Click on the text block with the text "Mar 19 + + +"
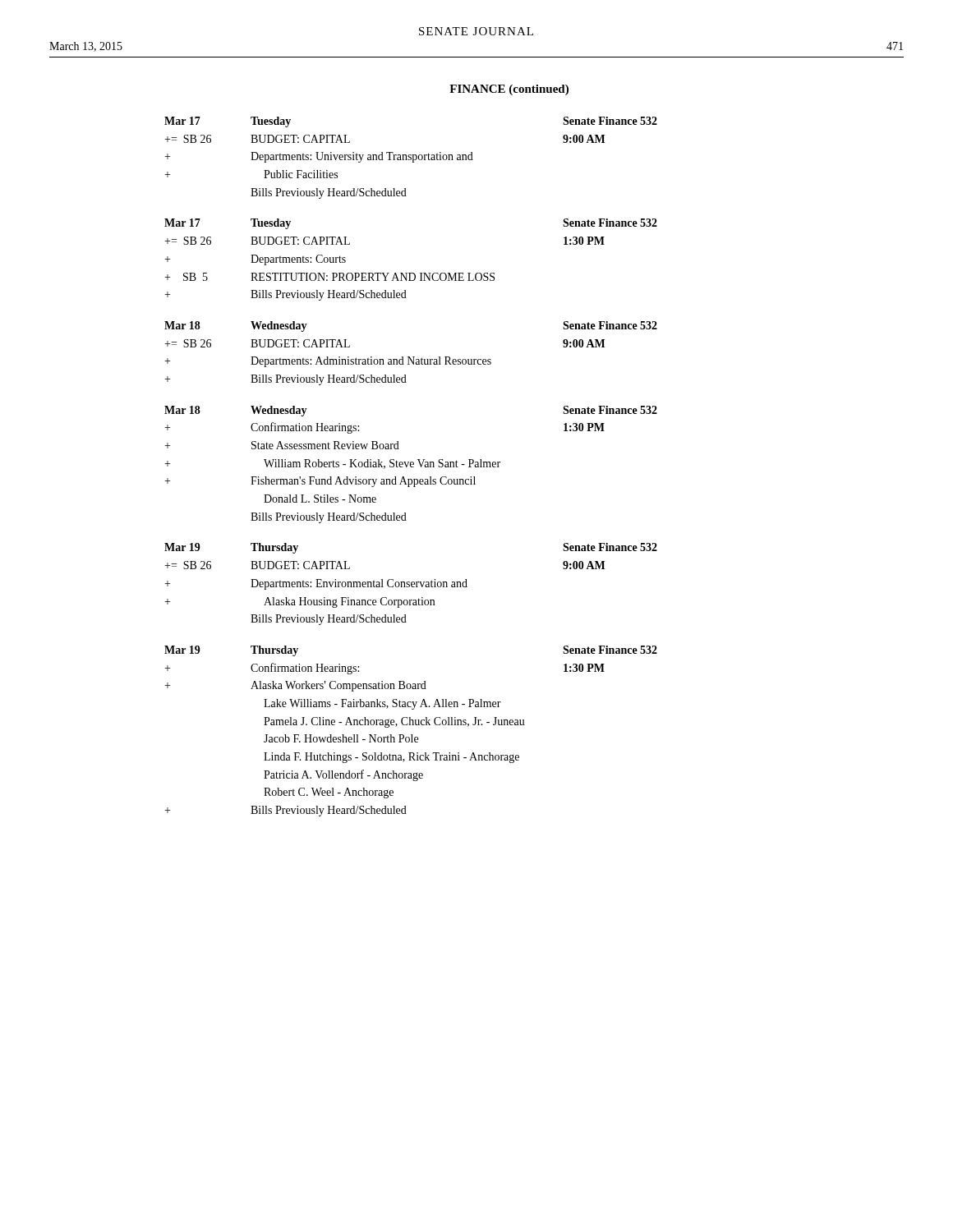 pos(446,730)
